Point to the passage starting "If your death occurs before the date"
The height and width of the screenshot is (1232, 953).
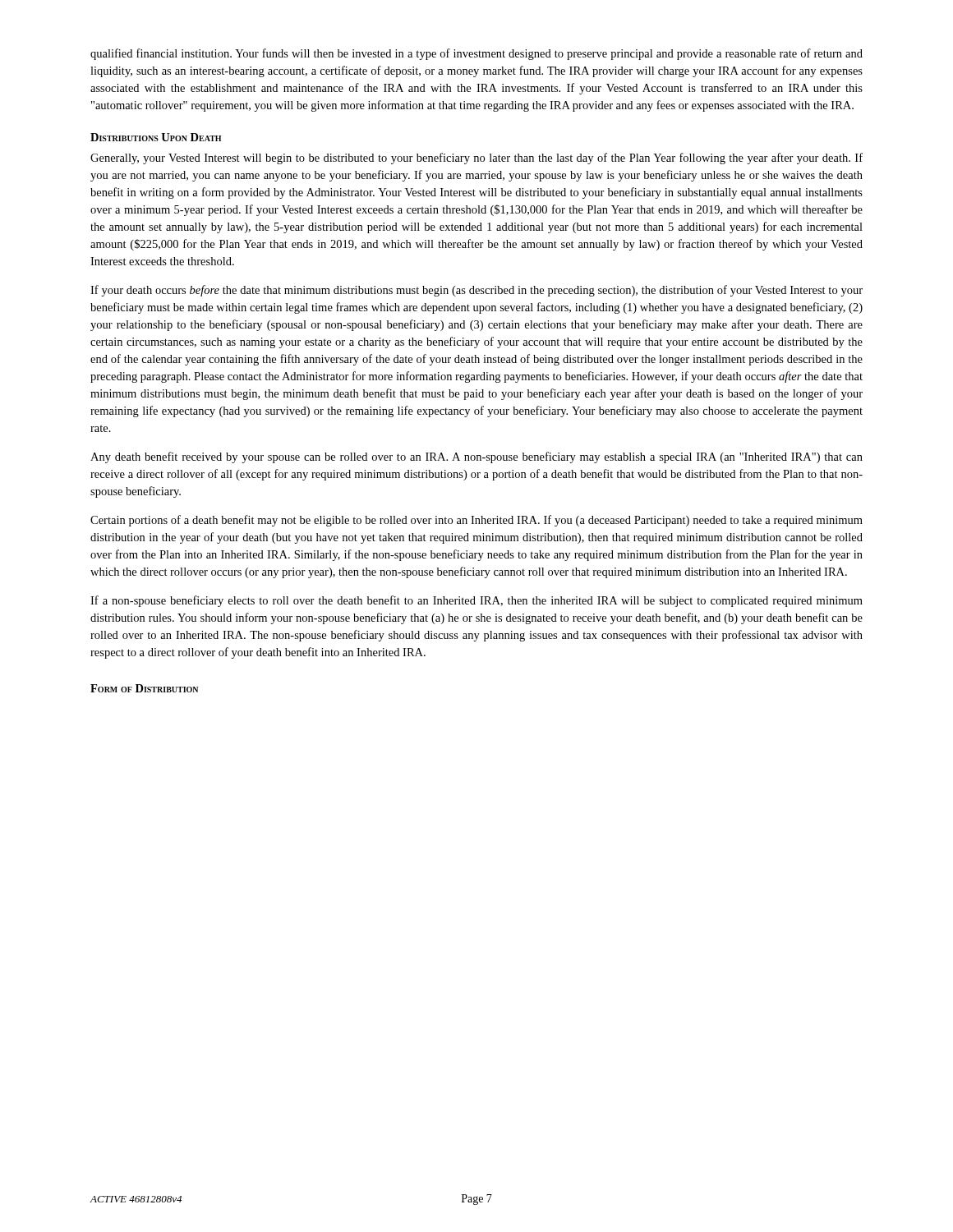click(x=476, y=359)
